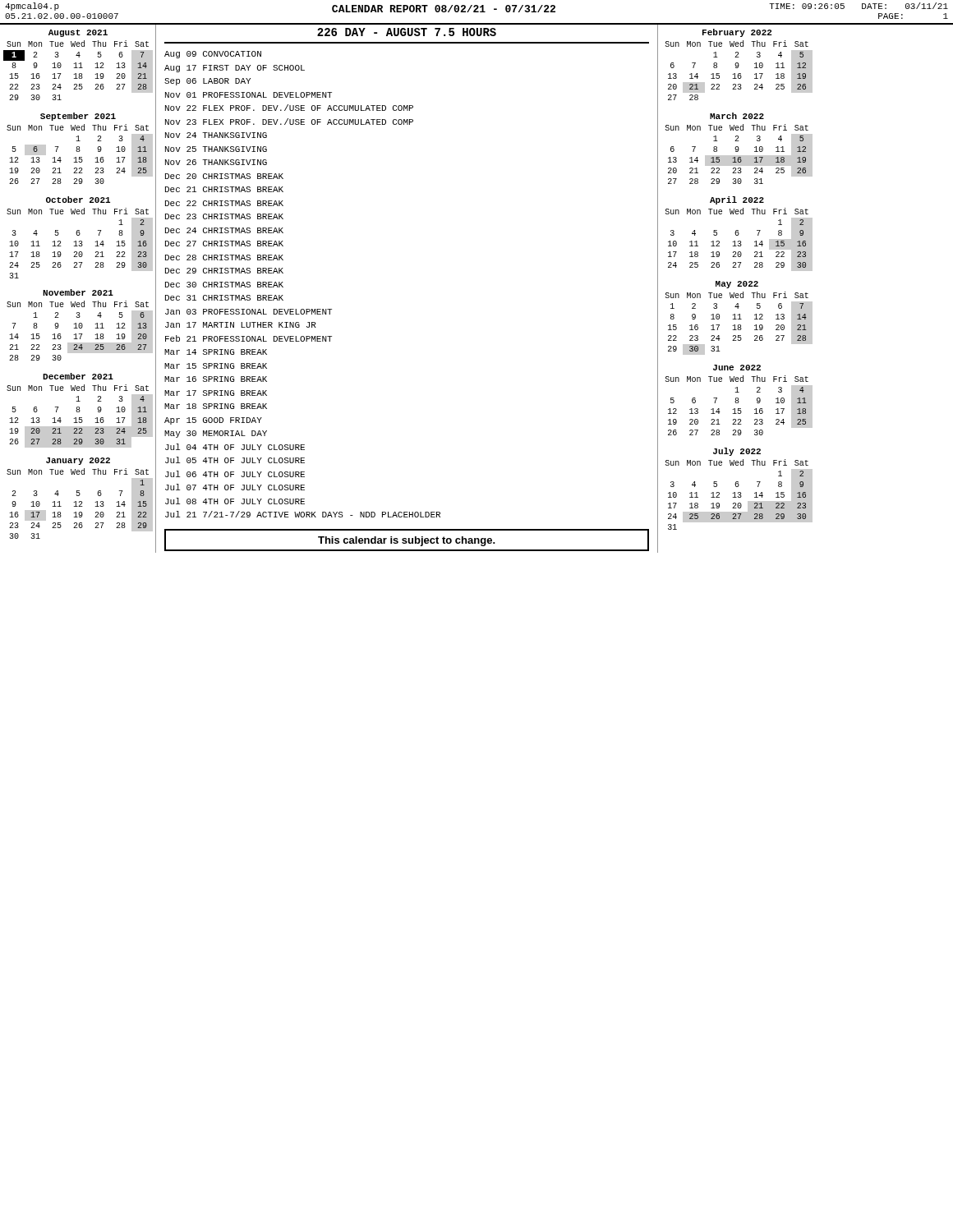
Task: Select the list item with the text "Jan 03 PROFESSIONAL DEVELOPMENT"
Action: pyautogui.click(x=248, y=312)
